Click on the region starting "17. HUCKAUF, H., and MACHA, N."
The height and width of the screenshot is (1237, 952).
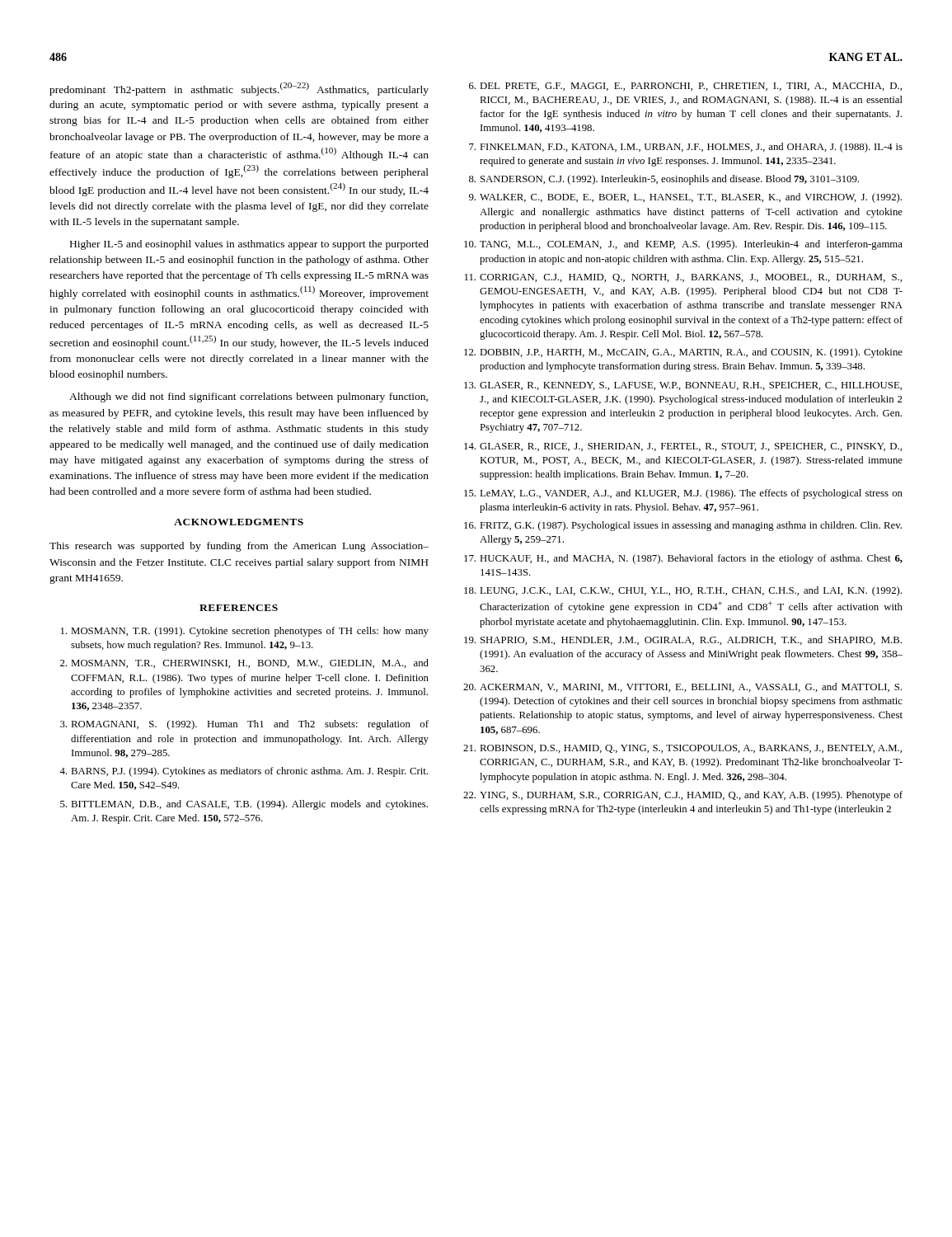[x=680, y=566]
